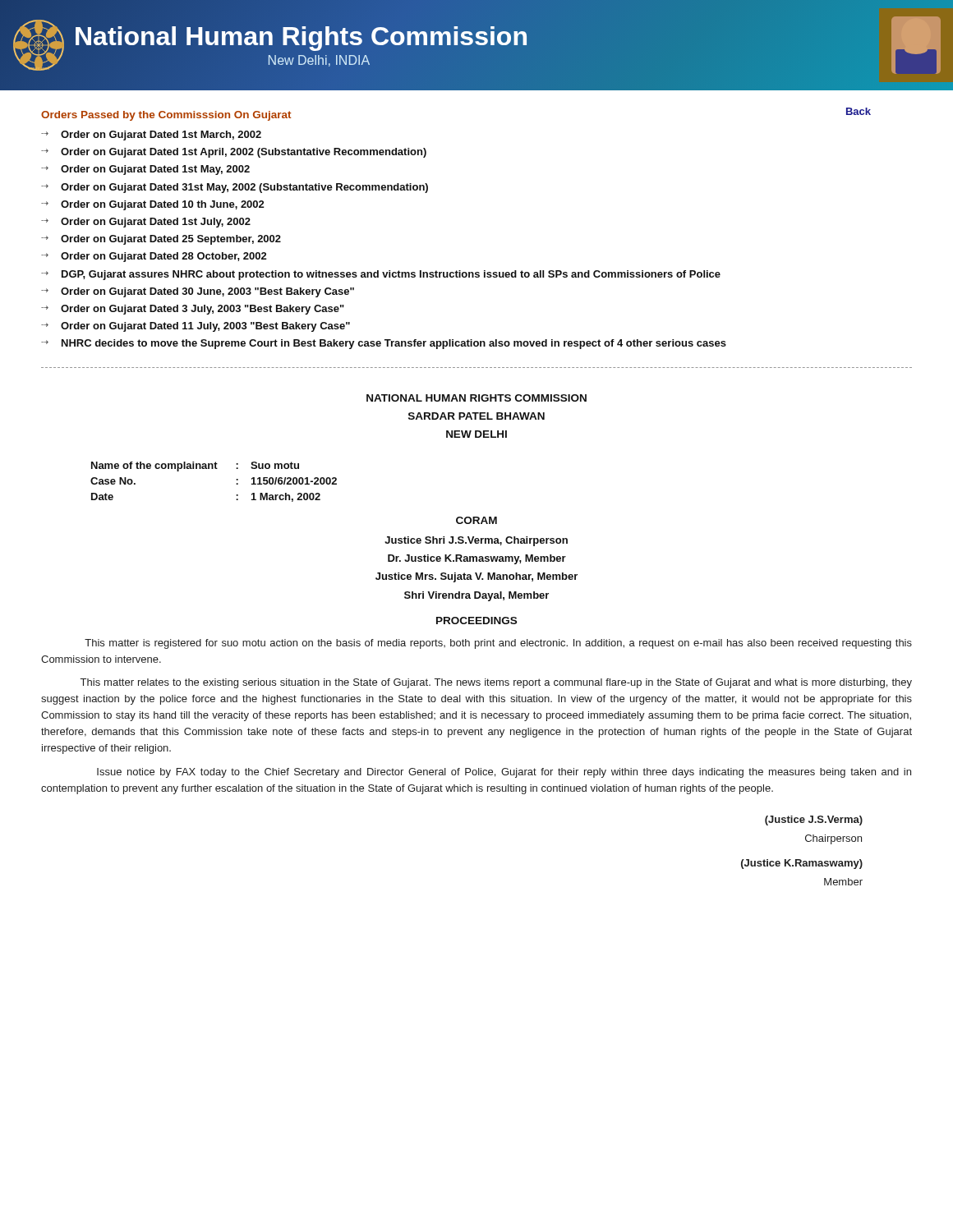Viewport: 953px width, 1232px height.
Task: Where is the passage that starts "⇢ Order on Gujarat Dated 30 June, 2003"?
Action: click(198, 291)
